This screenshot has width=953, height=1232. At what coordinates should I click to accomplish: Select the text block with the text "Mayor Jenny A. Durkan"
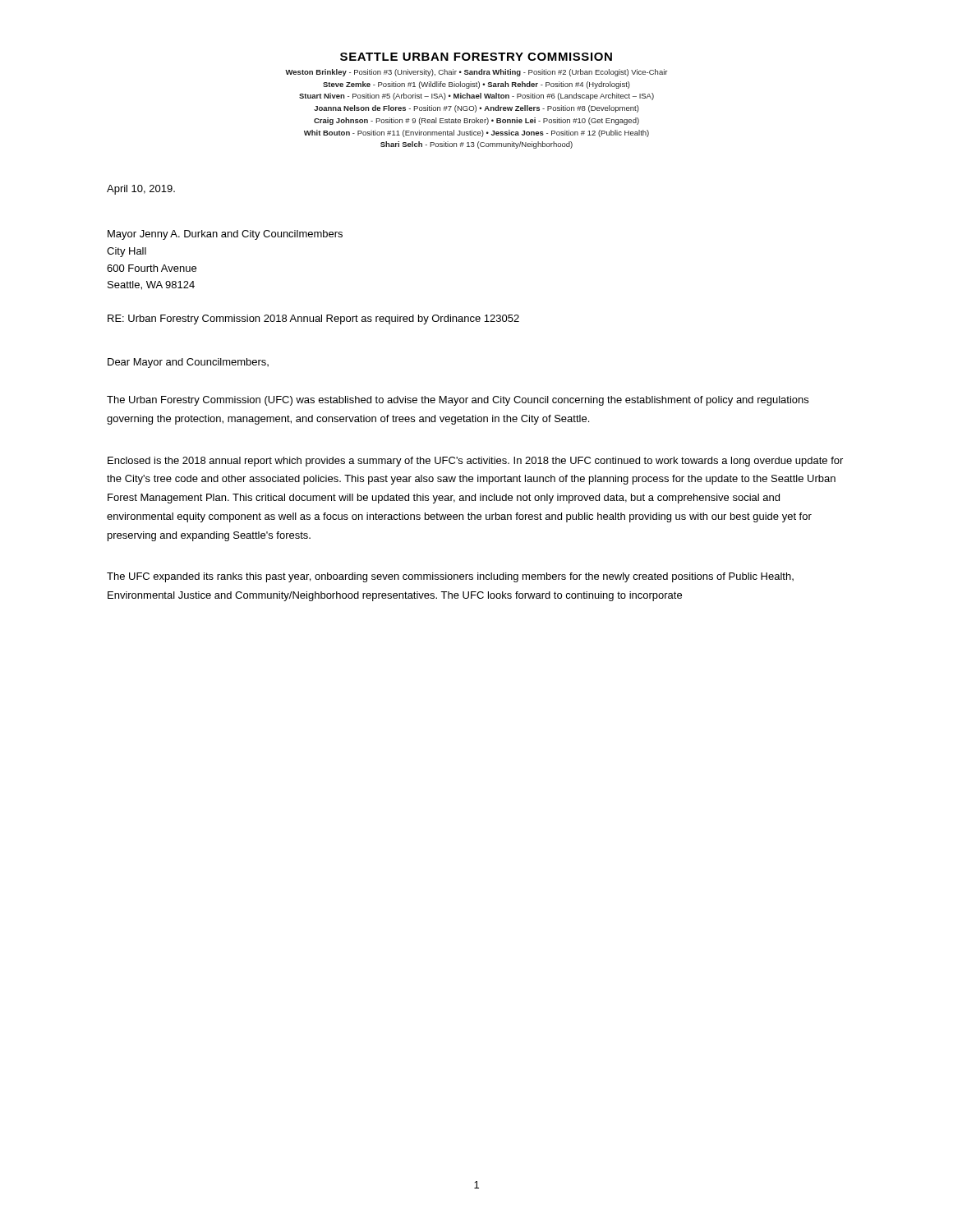(225, 235)
